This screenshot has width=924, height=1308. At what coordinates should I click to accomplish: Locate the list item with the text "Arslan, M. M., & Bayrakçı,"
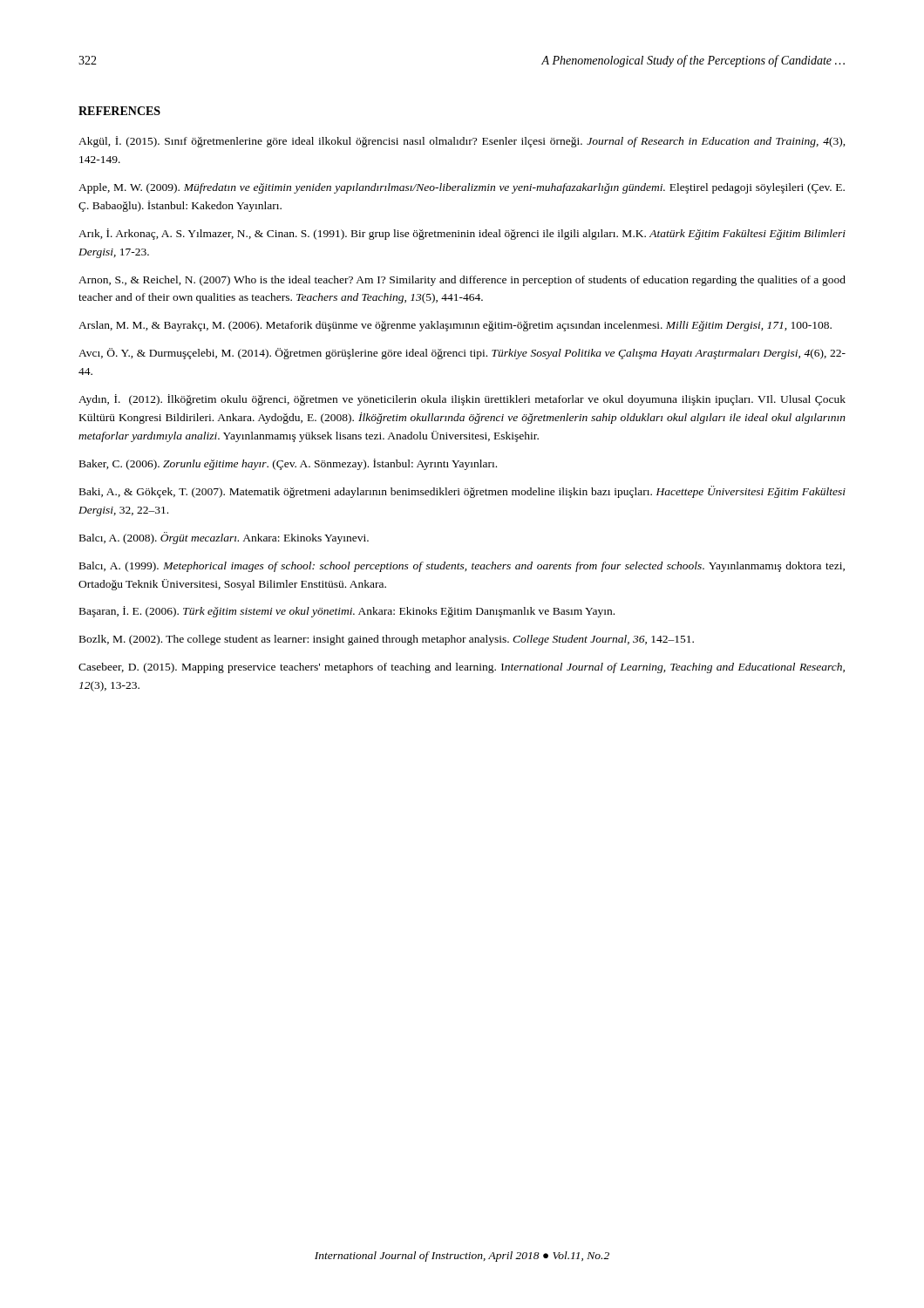[455, 325]
